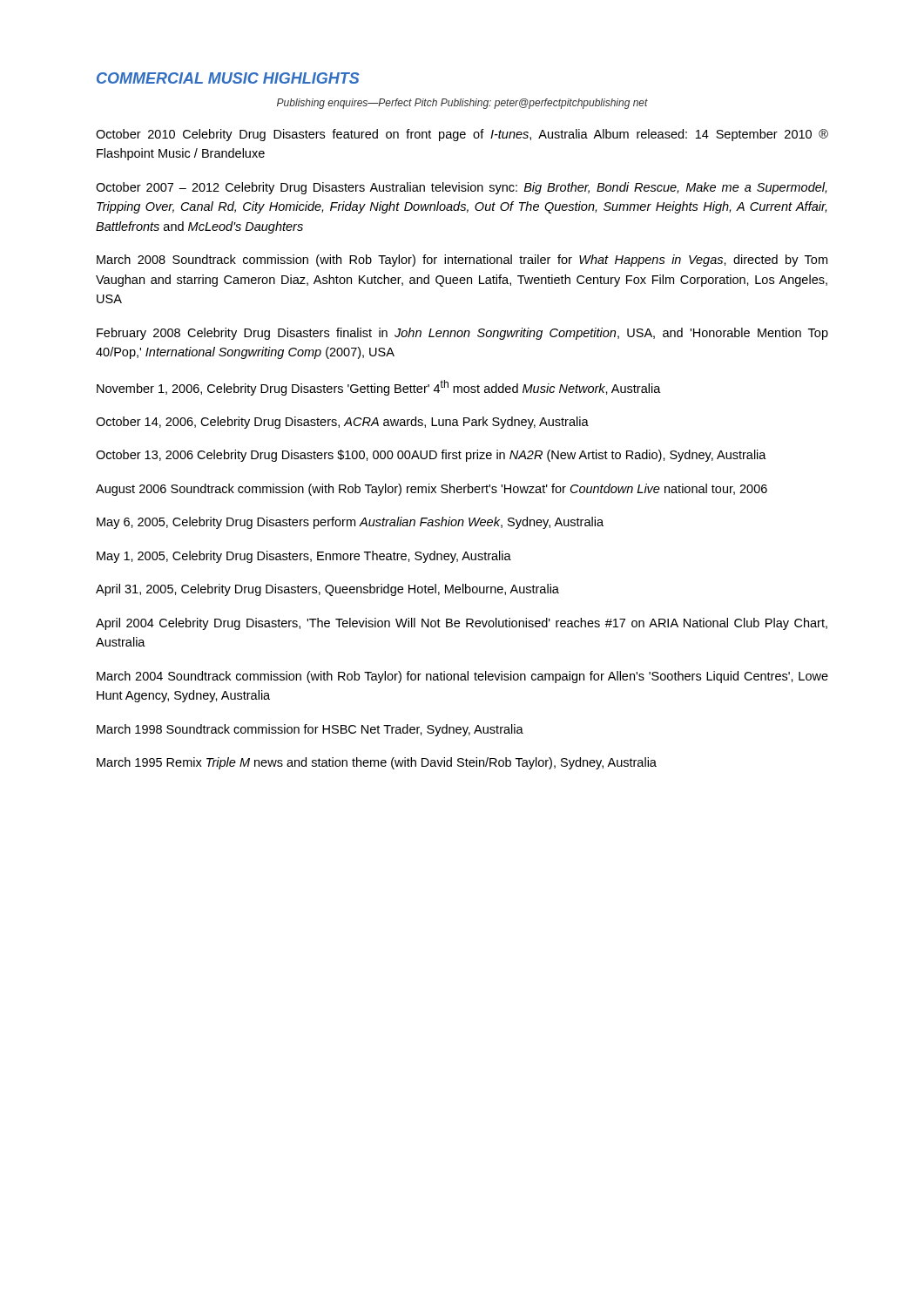Point to the text starting "October 14, 2006, Celebrity"
This screenshot has width=924, height=1307.
coord(342,422)
